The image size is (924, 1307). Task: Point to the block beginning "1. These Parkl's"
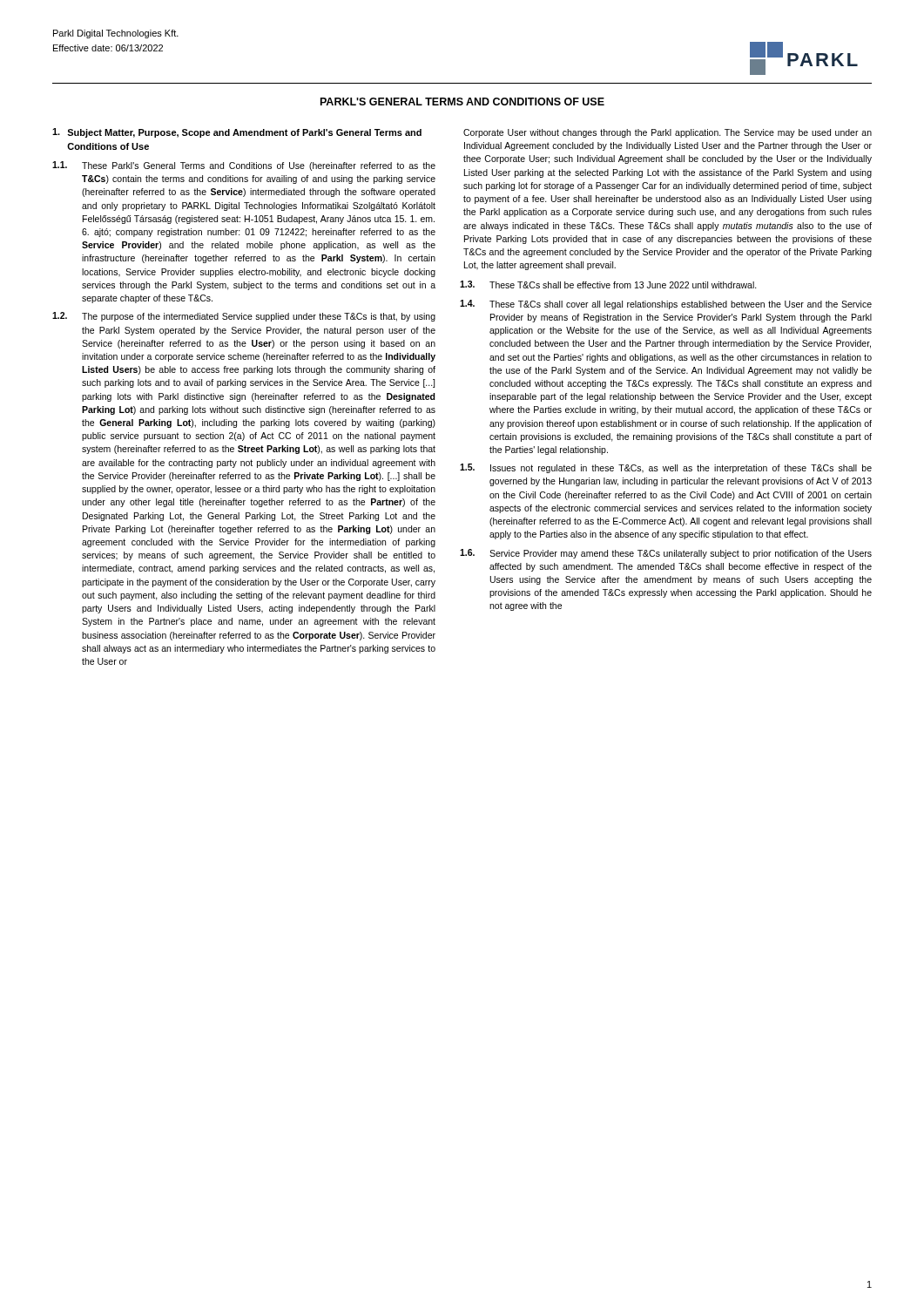pyautogui.click(x=244, y=232)
